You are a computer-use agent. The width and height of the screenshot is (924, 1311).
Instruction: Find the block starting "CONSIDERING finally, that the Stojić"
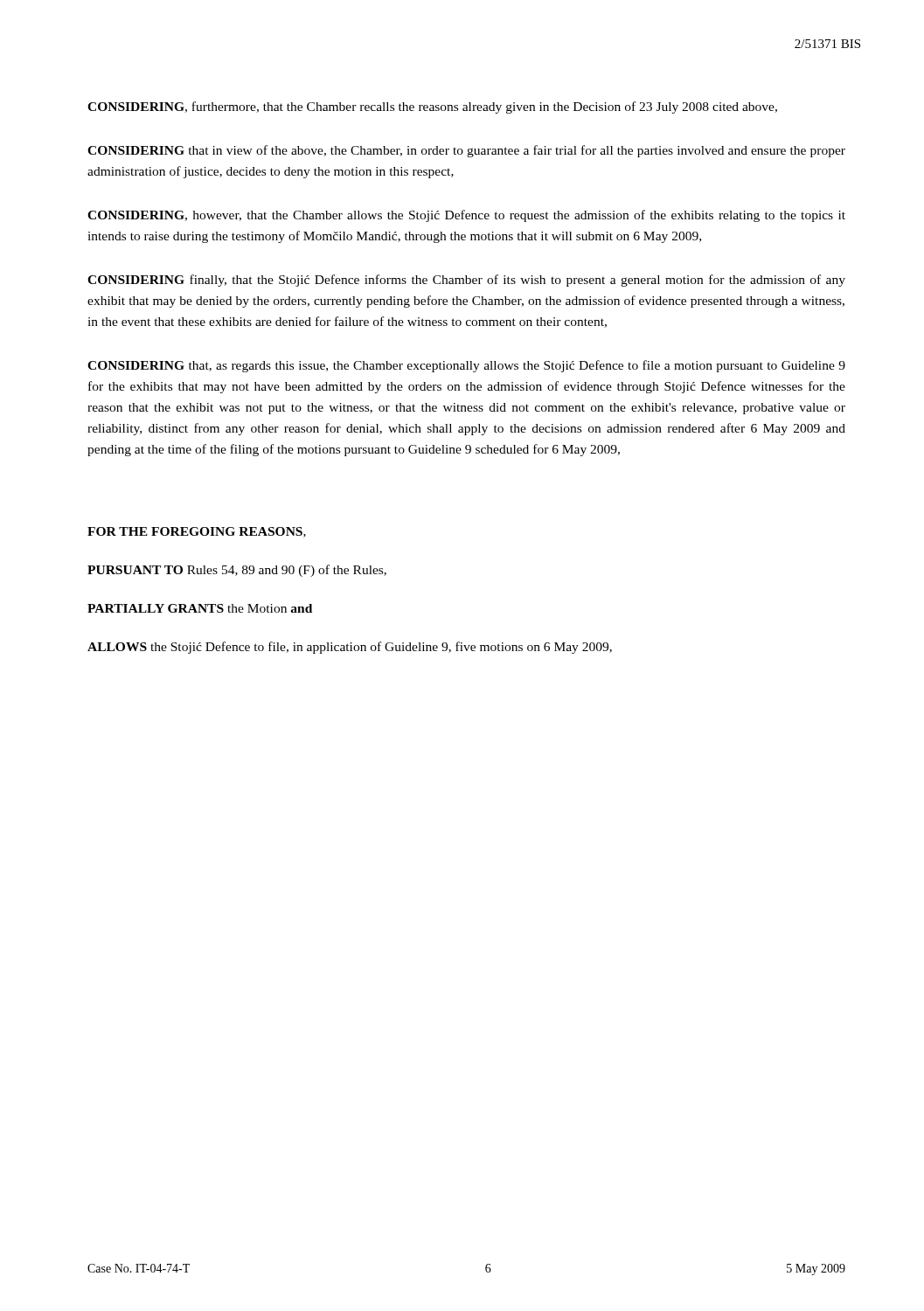pos(466,300)
